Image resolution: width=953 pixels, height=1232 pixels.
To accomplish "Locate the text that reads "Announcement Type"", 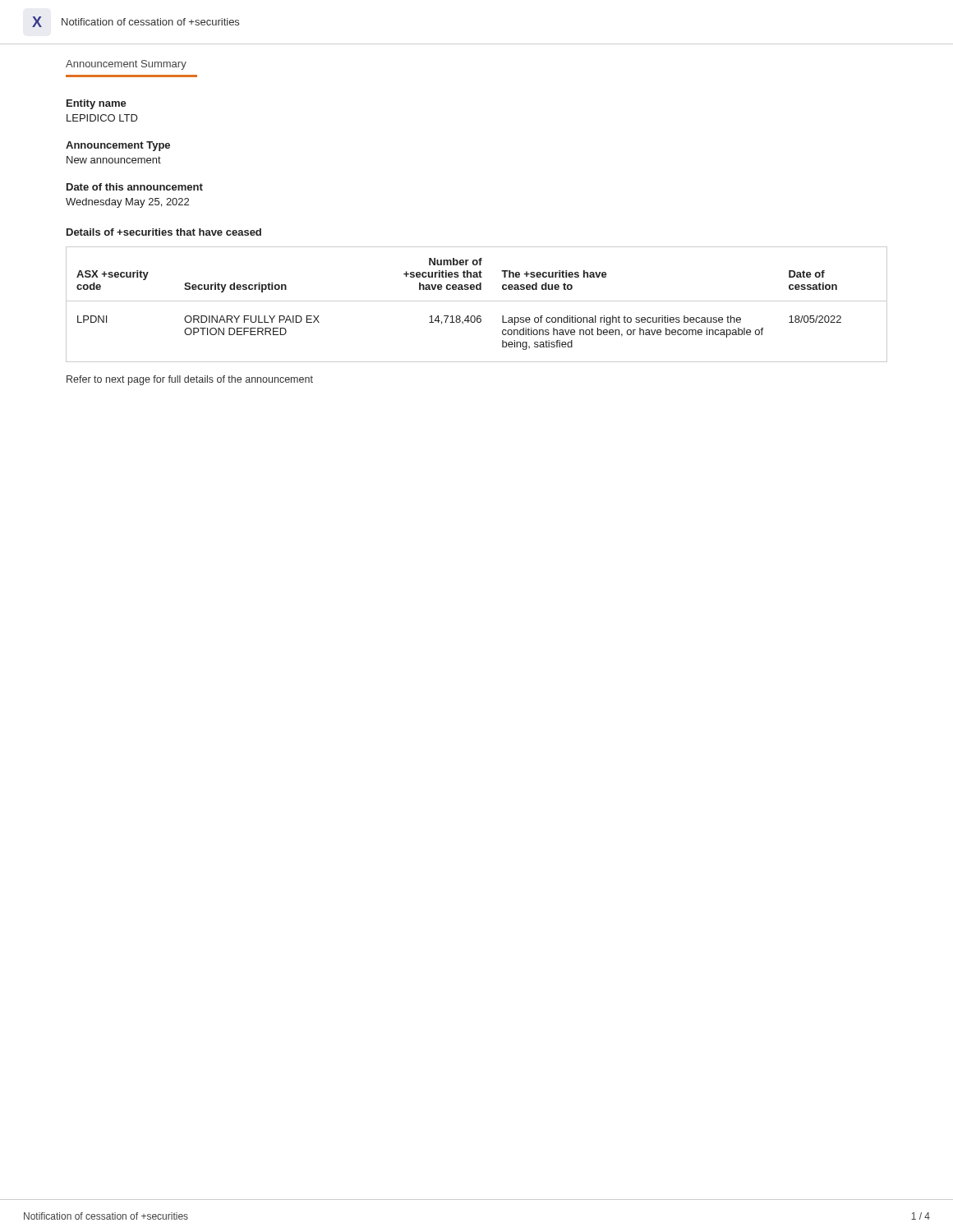I will pyautogui.click(x=118, y=145).
